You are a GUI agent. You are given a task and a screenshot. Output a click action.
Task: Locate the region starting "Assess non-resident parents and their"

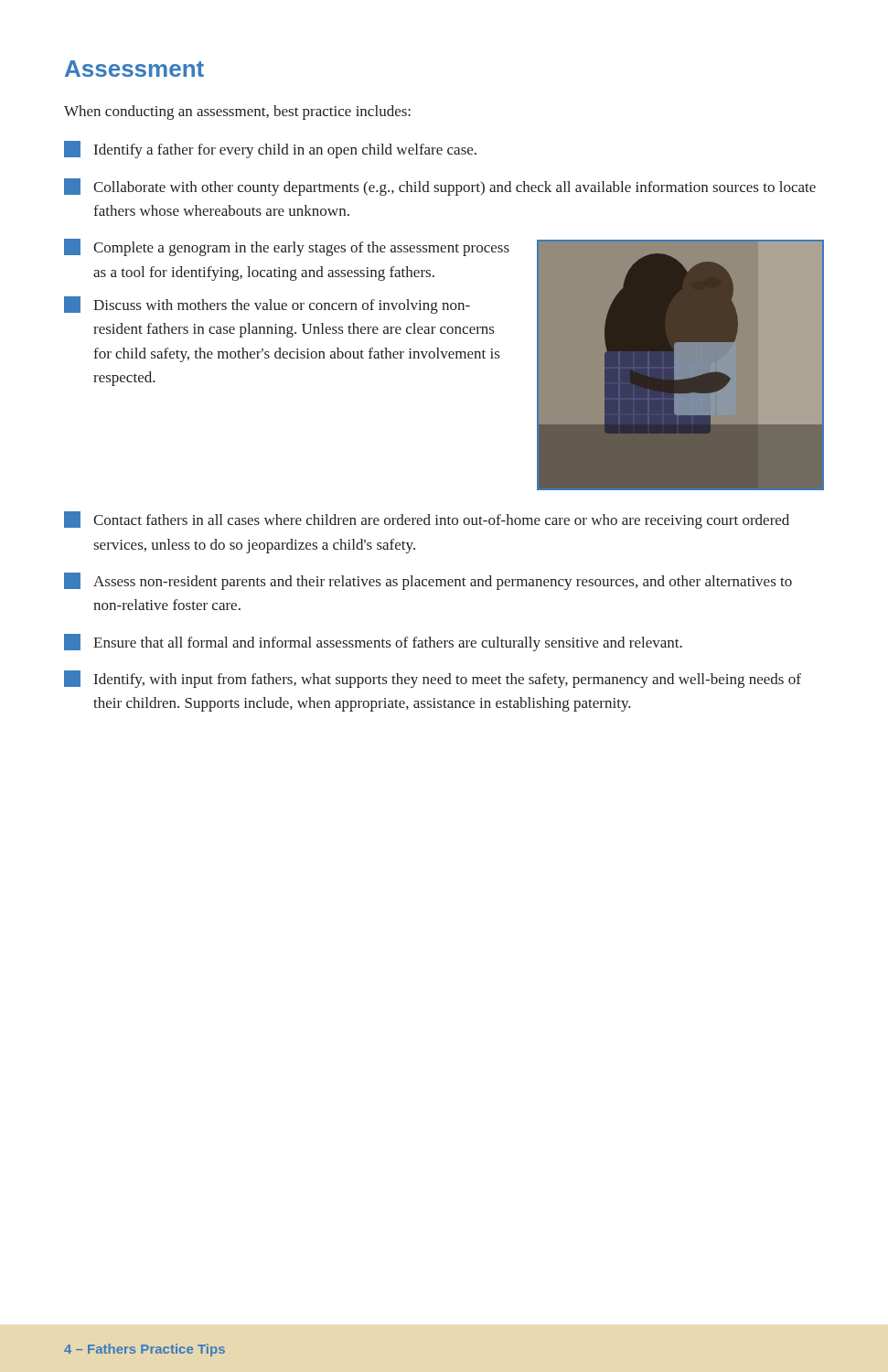(x=444, y=594)
